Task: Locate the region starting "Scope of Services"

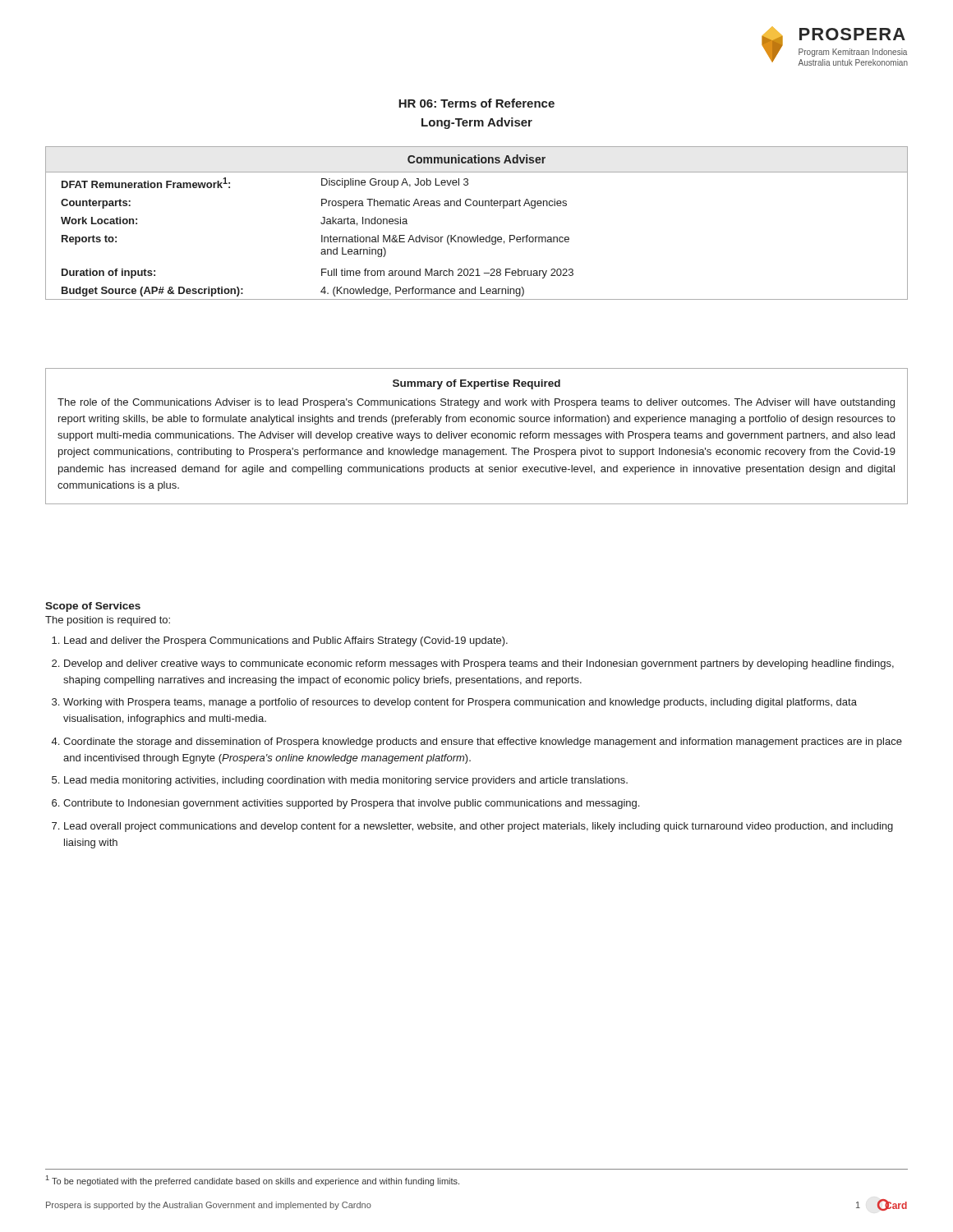Action: coord(93,606)
